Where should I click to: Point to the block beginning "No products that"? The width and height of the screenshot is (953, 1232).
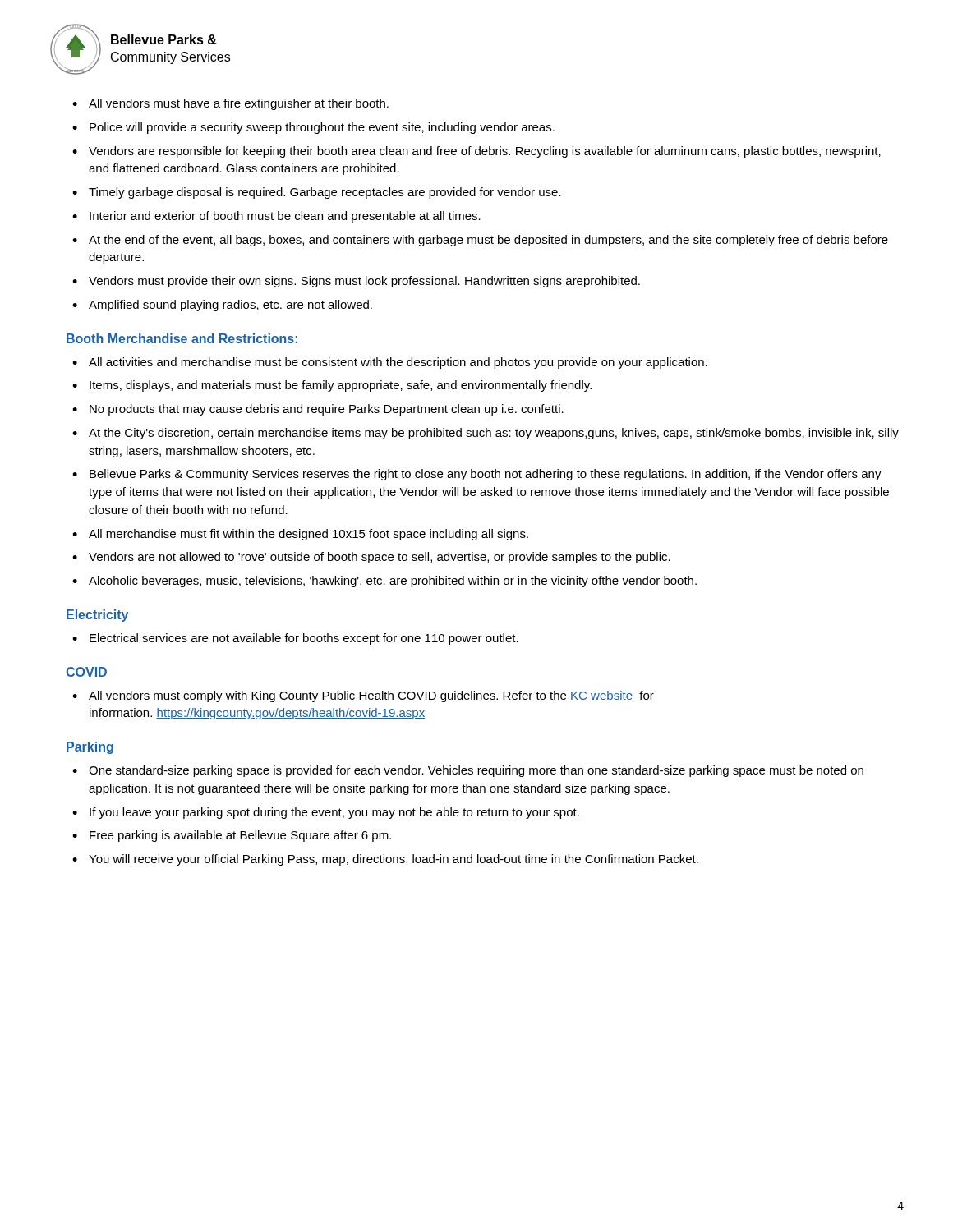point(326,409)
